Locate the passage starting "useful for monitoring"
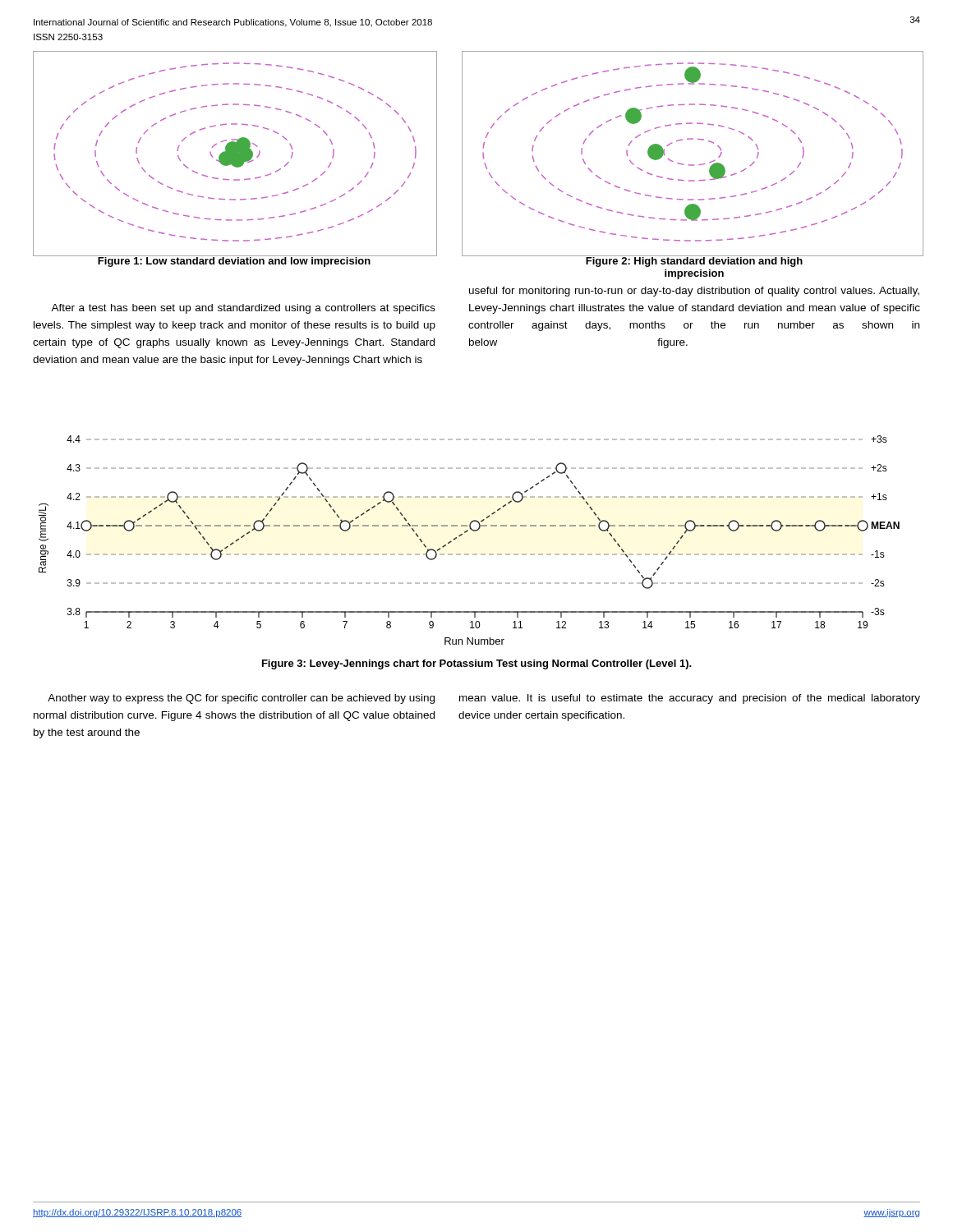Image resolution: width=953 pixels, height=1232 pixels. [x=694, y=316]
